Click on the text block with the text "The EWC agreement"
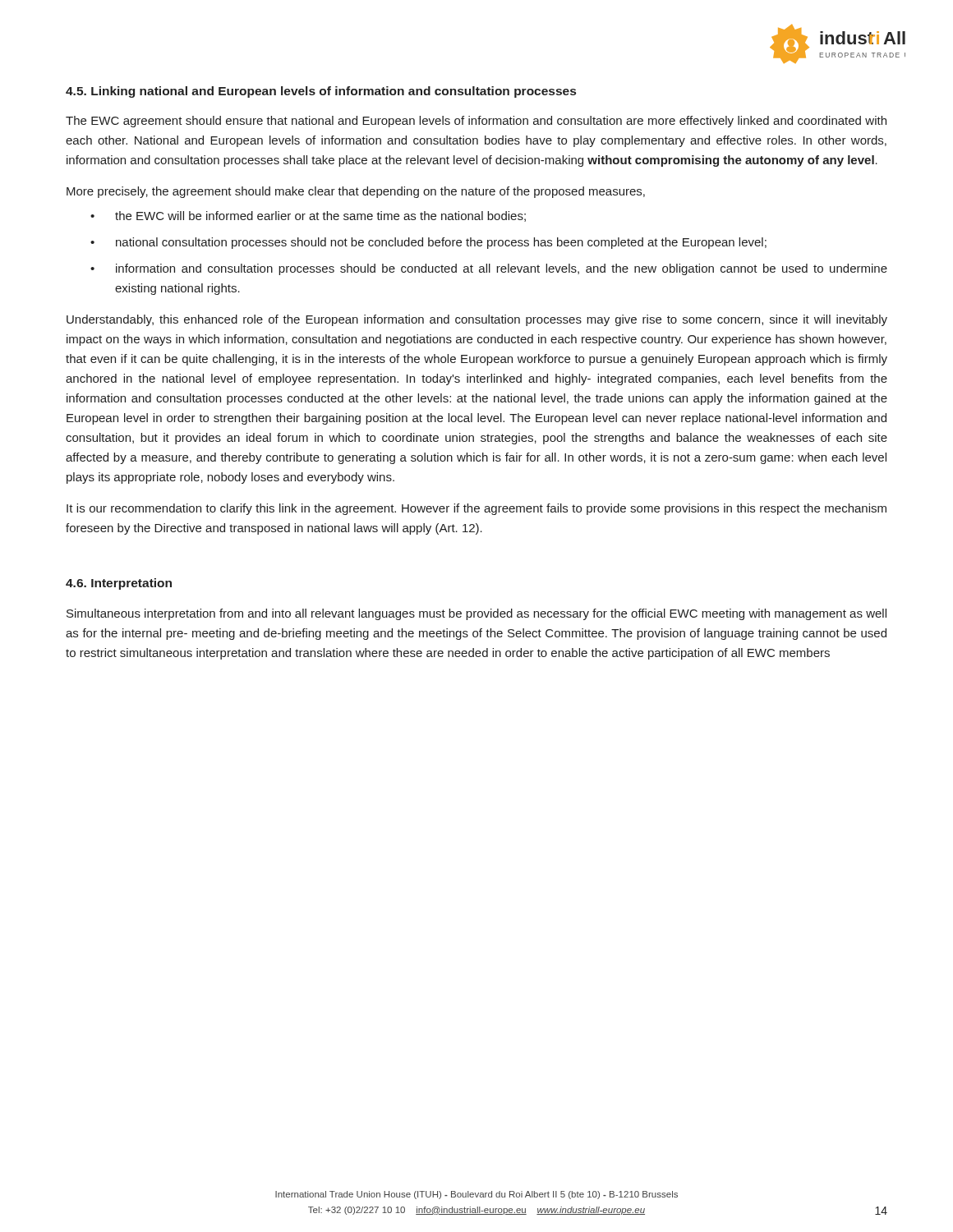This screenshot has width=953, height=1232. [x=476, y=140]
